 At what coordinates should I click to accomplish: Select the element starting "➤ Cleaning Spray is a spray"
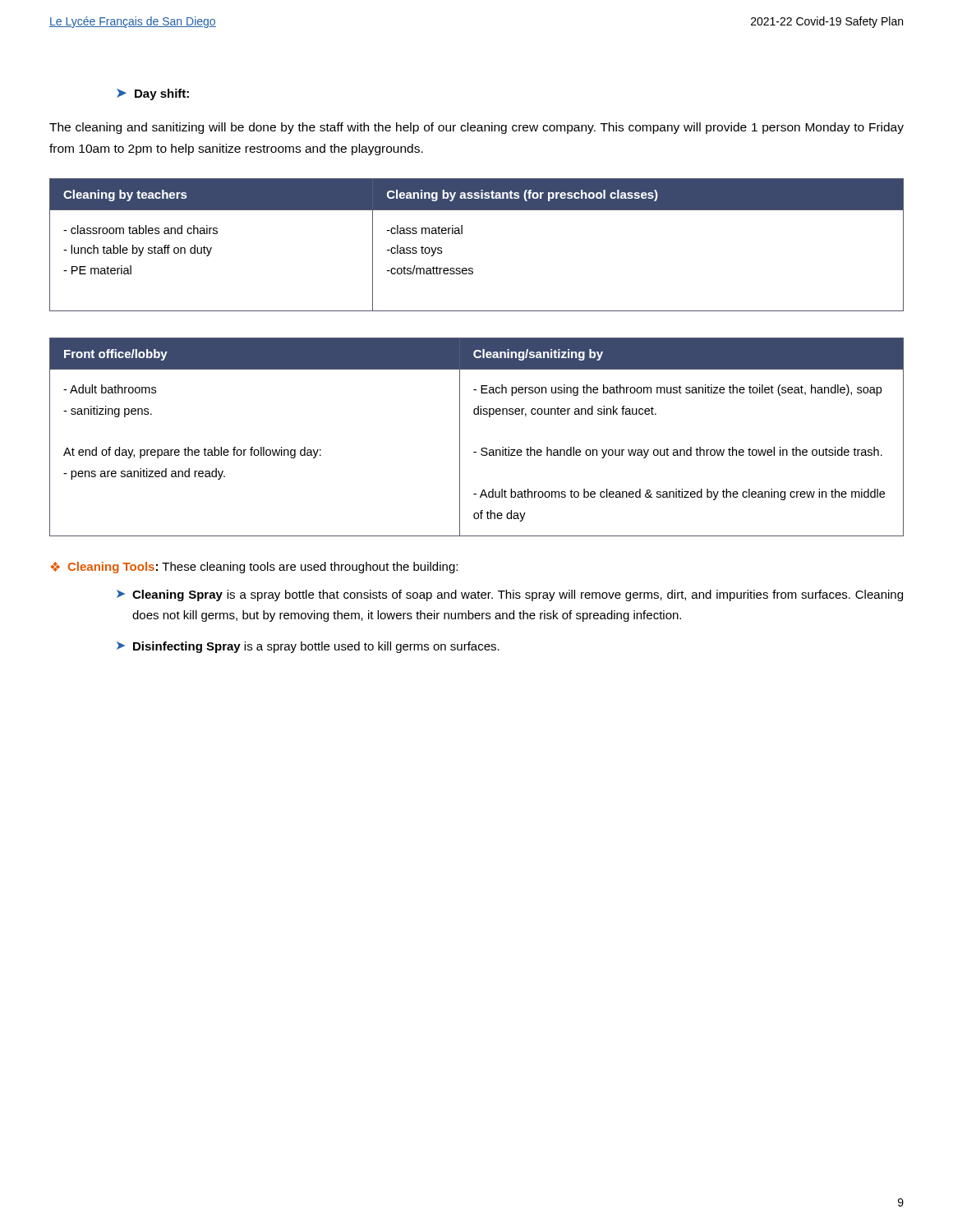pos(509,605)
